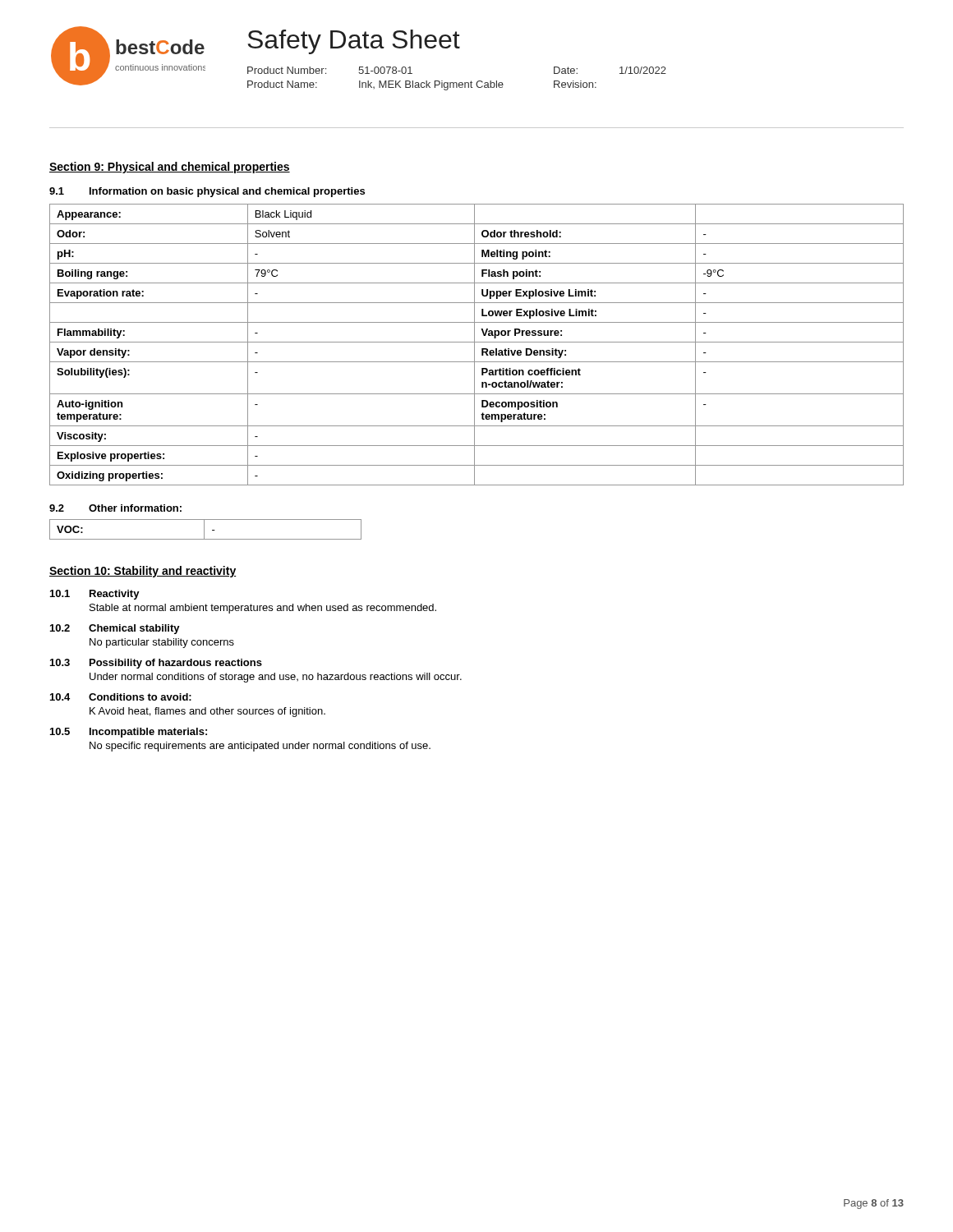Screen dimensions: 1232x953
Task: Find the text that reads "Chemical stability"
Action: click(x=134, y=628)
